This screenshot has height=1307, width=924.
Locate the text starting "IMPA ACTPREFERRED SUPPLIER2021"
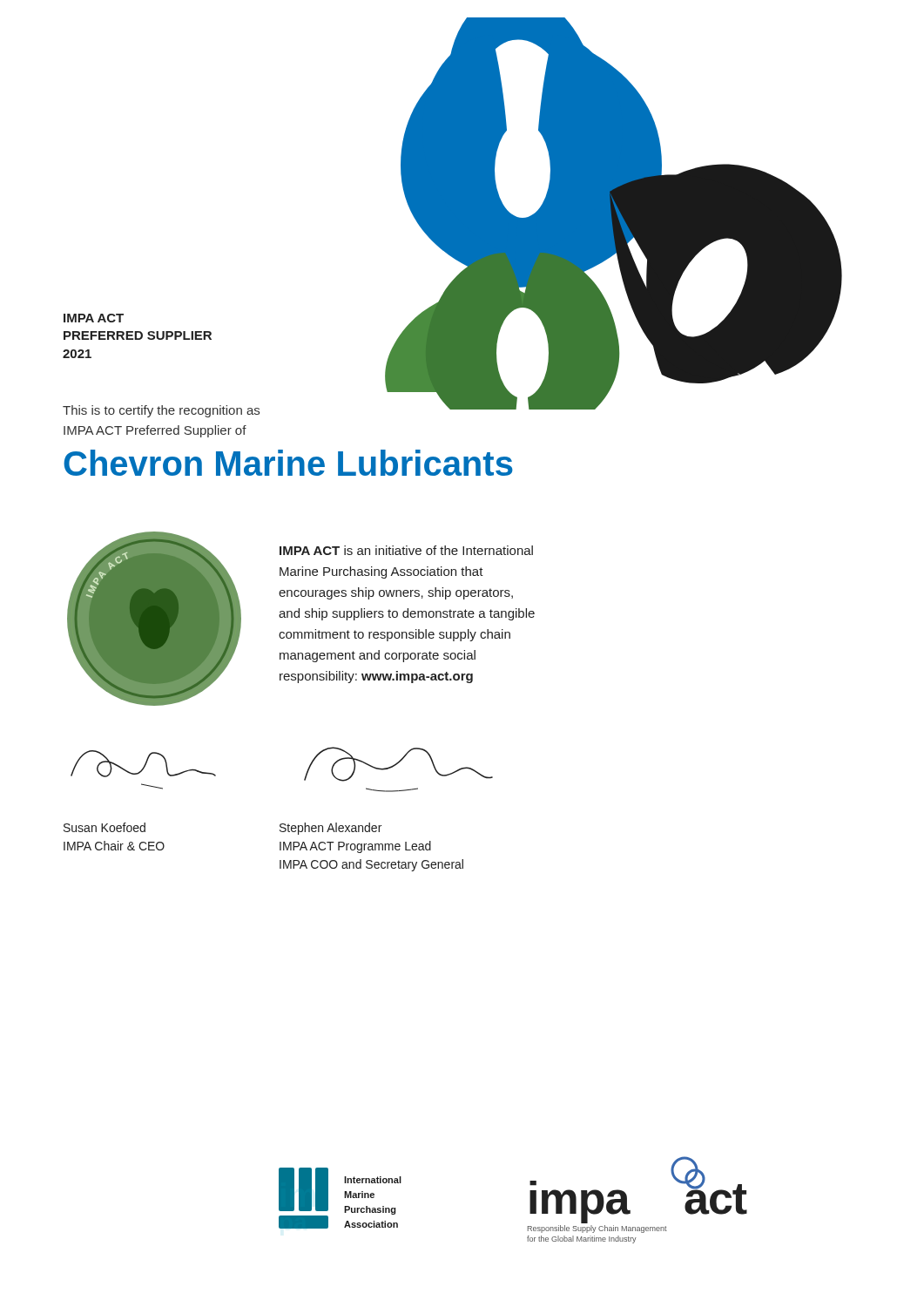(x=163, y=336)
